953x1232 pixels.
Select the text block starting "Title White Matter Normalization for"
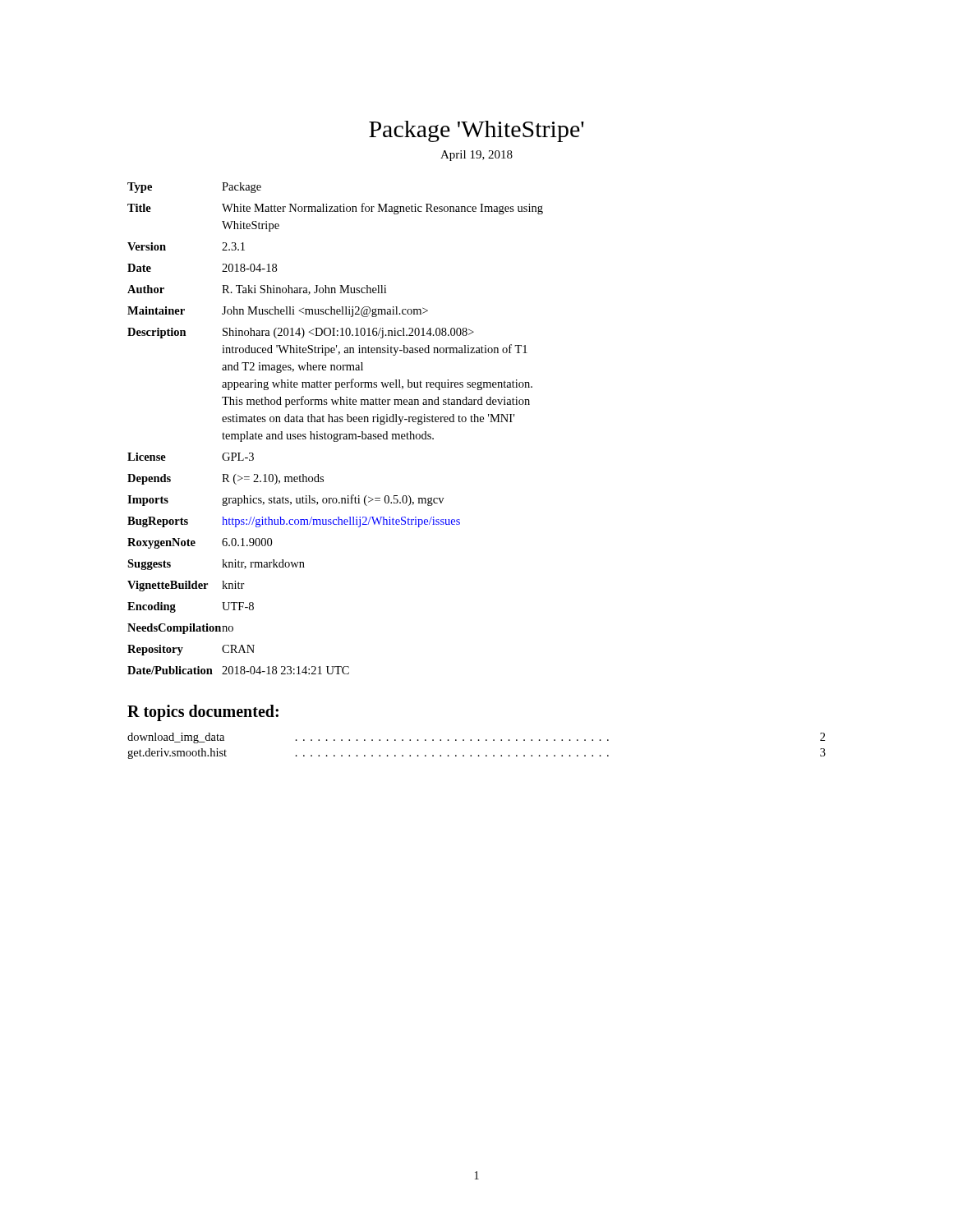point(476,217)
